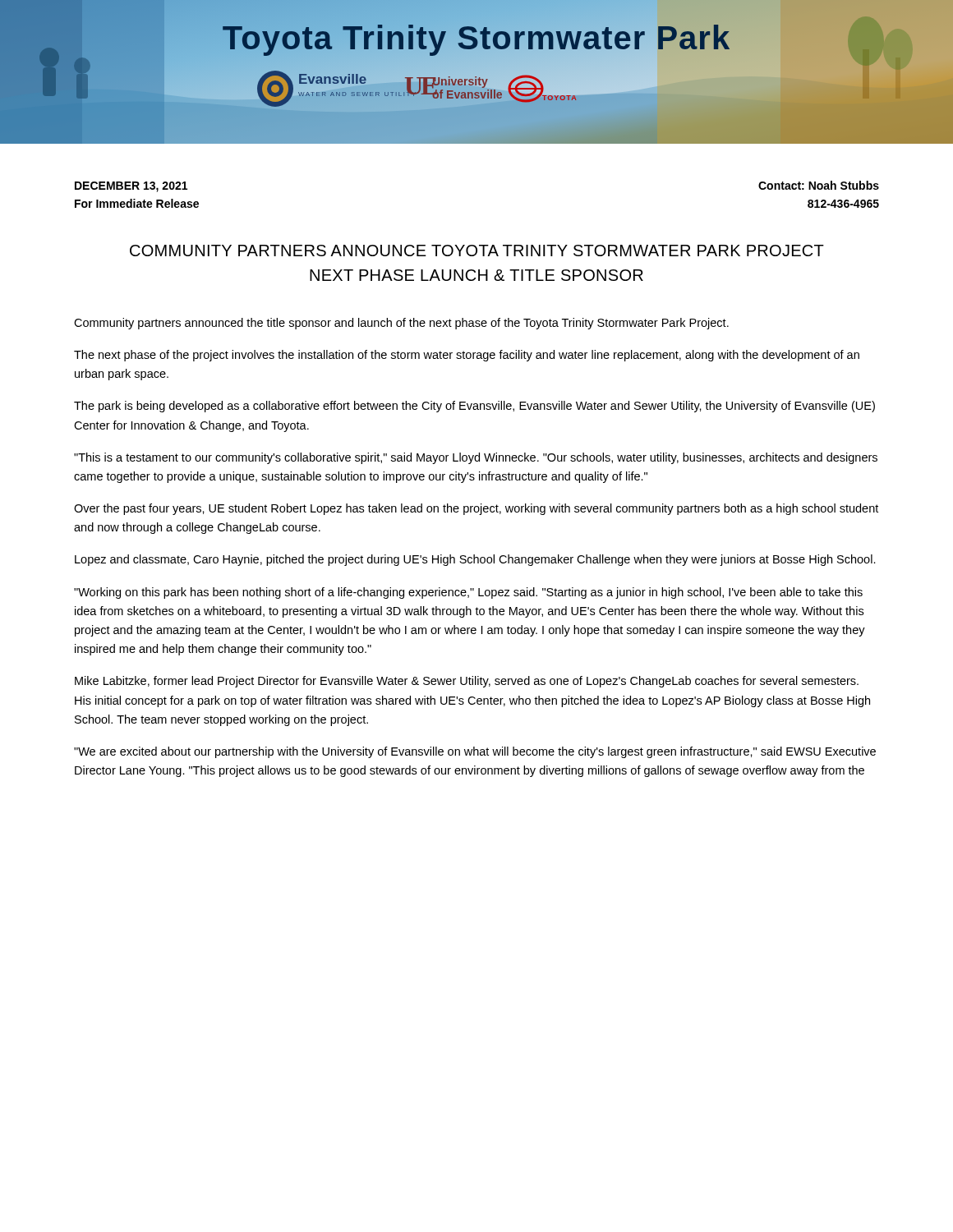Find the element starting "DECEMBER 13, 2021 For Immediate Release"
This screenshot has width=953, height=1232.
pyautogui.click(x=137, y=195)
